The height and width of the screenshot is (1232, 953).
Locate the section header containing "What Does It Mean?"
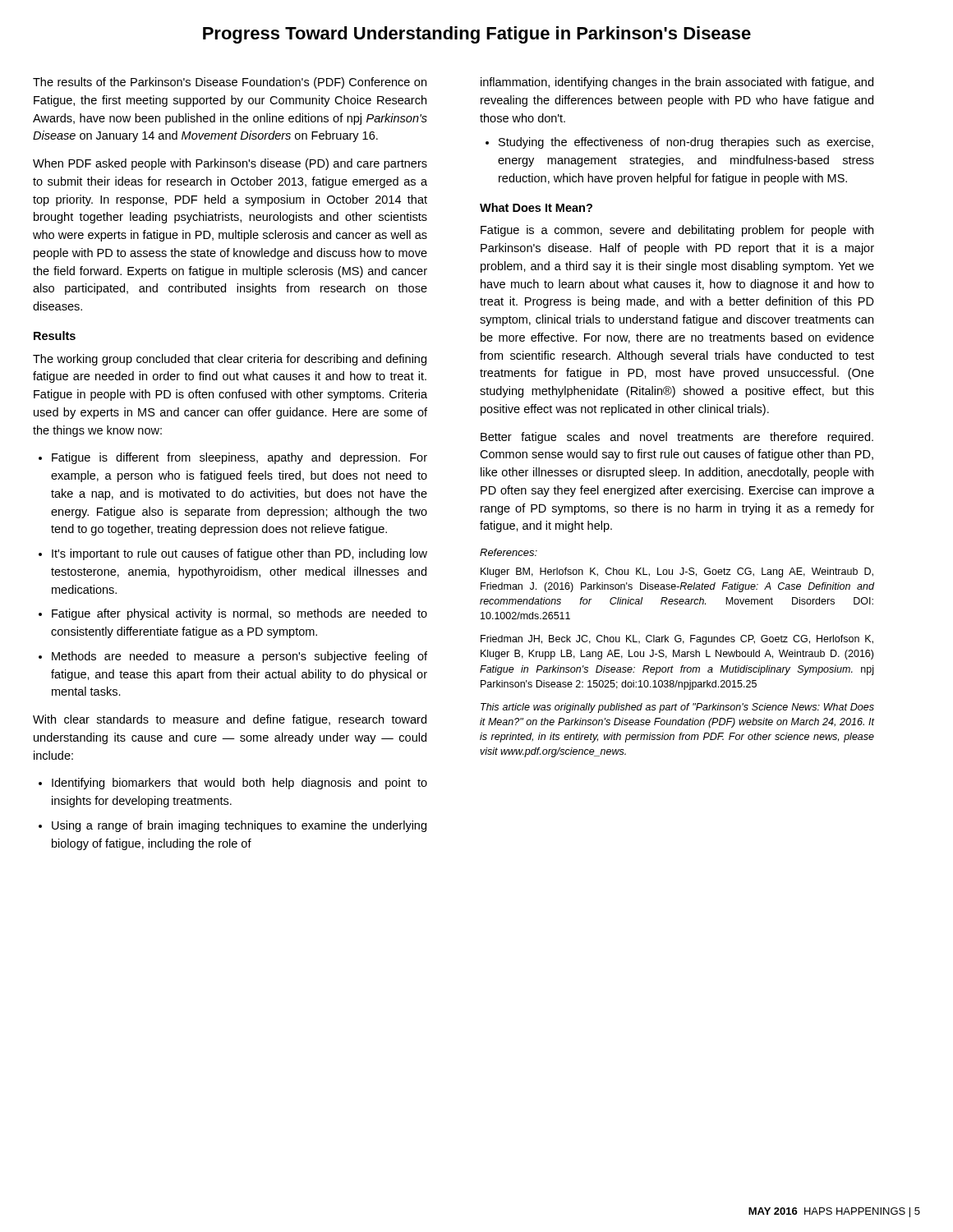coord(536,207)
